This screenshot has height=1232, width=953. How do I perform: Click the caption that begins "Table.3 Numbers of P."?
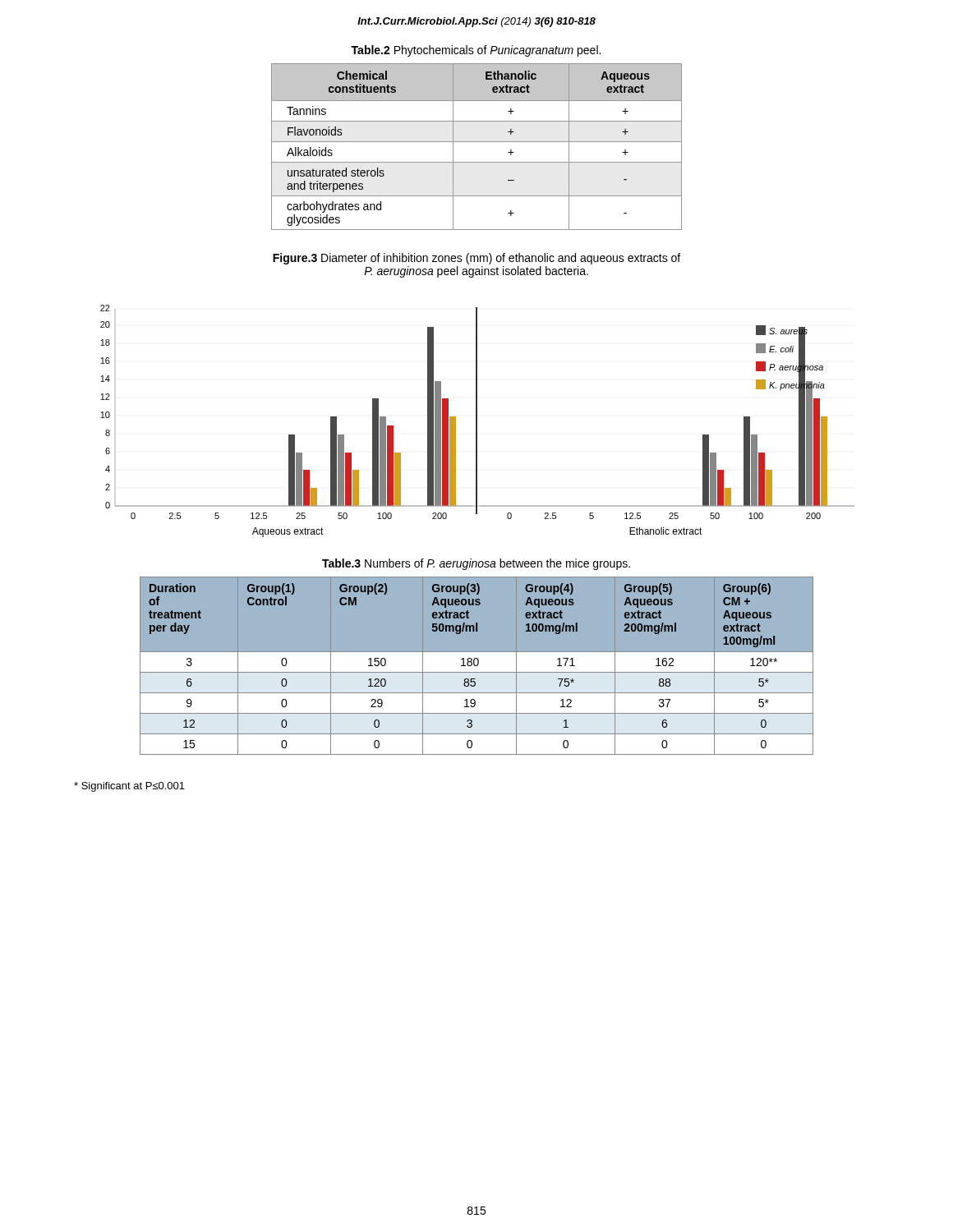(476, 563)
